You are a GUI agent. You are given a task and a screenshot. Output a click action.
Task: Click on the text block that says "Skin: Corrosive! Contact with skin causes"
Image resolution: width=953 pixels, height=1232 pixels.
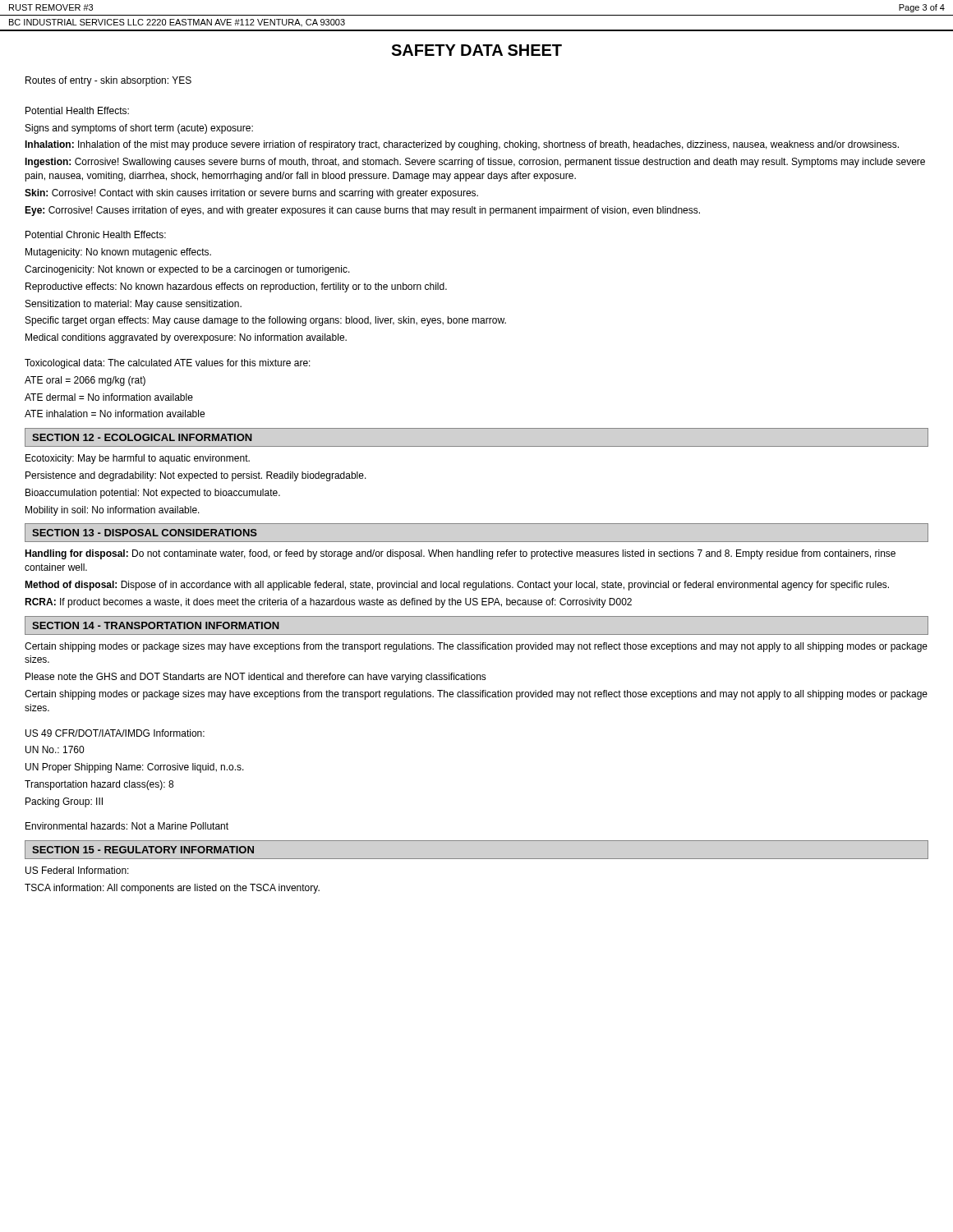pyautogui.click(x=252, y=193)
